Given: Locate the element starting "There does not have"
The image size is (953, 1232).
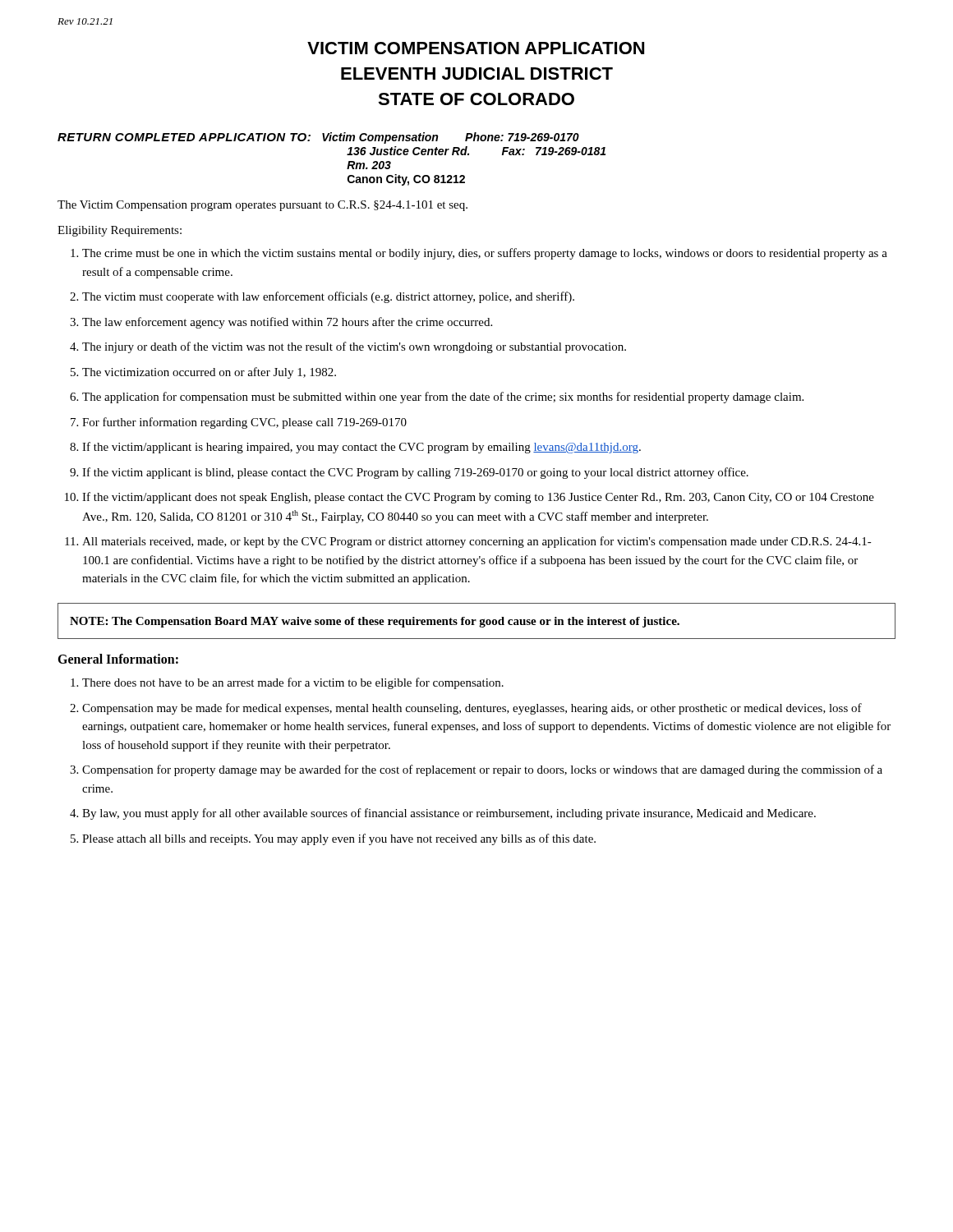Looking at the screenshot, I should [x=489, y=761].
